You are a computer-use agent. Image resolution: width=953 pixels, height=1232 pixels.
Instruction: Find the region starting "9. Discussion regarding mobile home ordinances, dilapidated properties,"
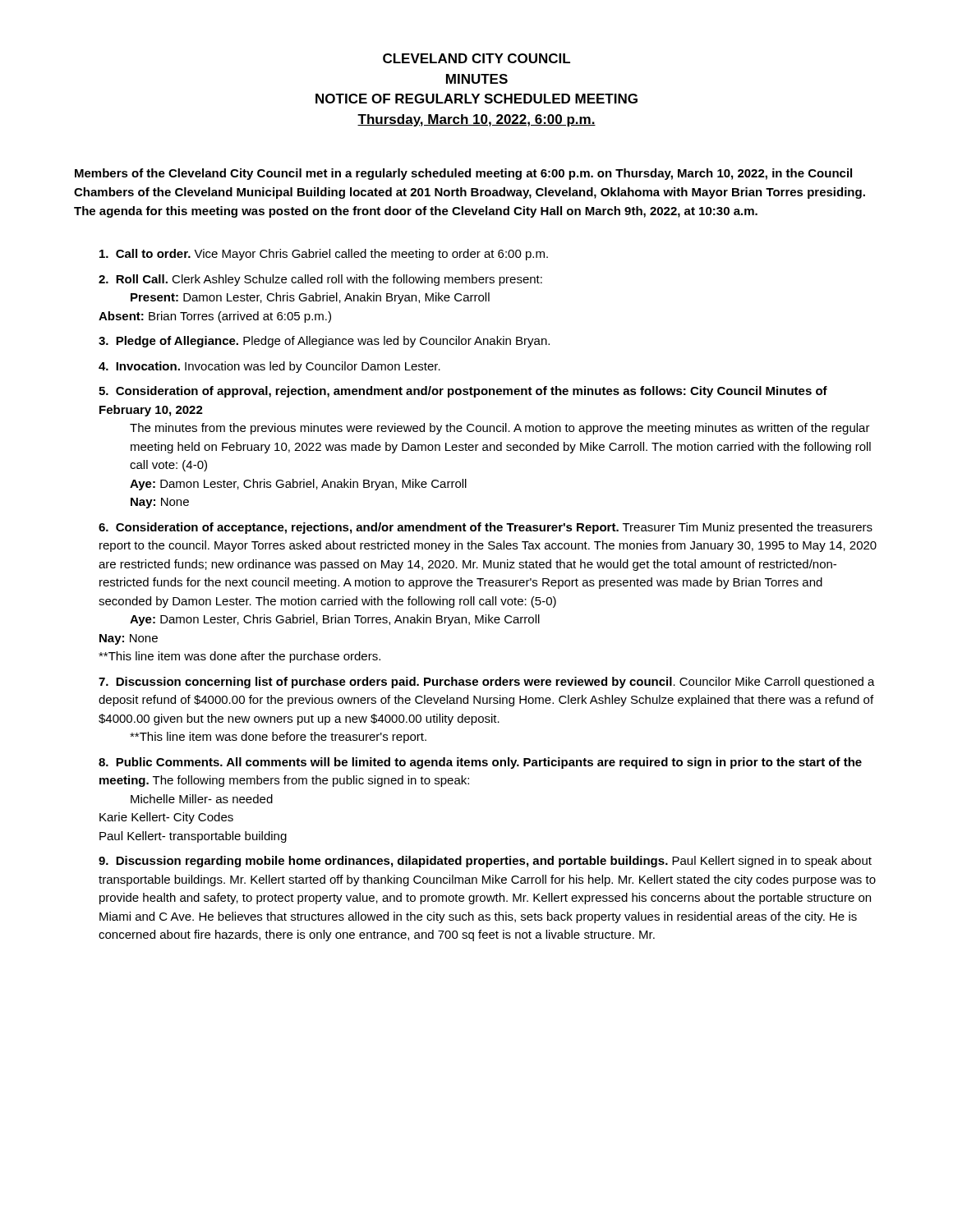coord(487,898)
